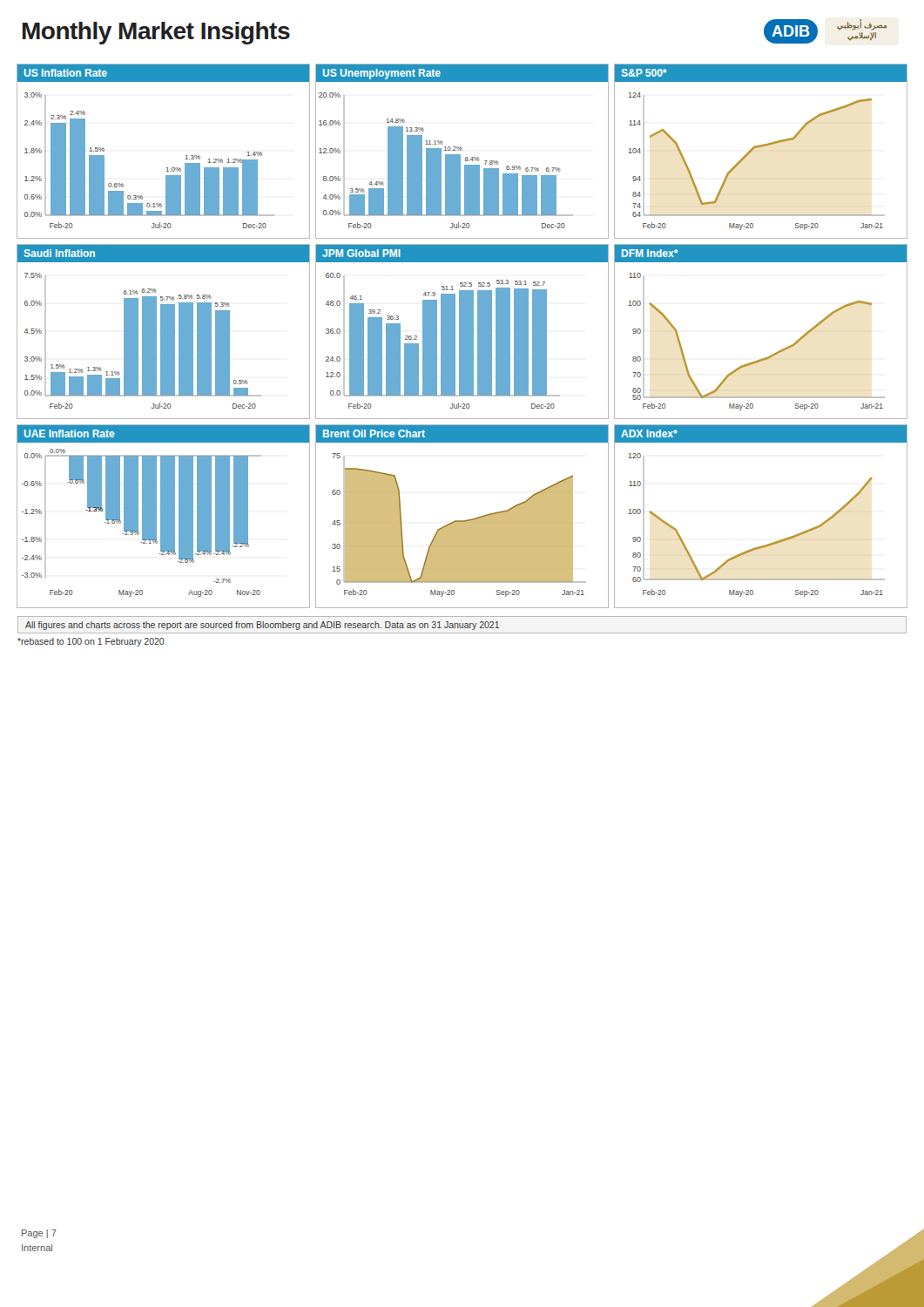The height and width of the screenshot is (1307, 924).
Task: Navigate to the block starting "All figures and charts across the report"
Action: [262, 625]
